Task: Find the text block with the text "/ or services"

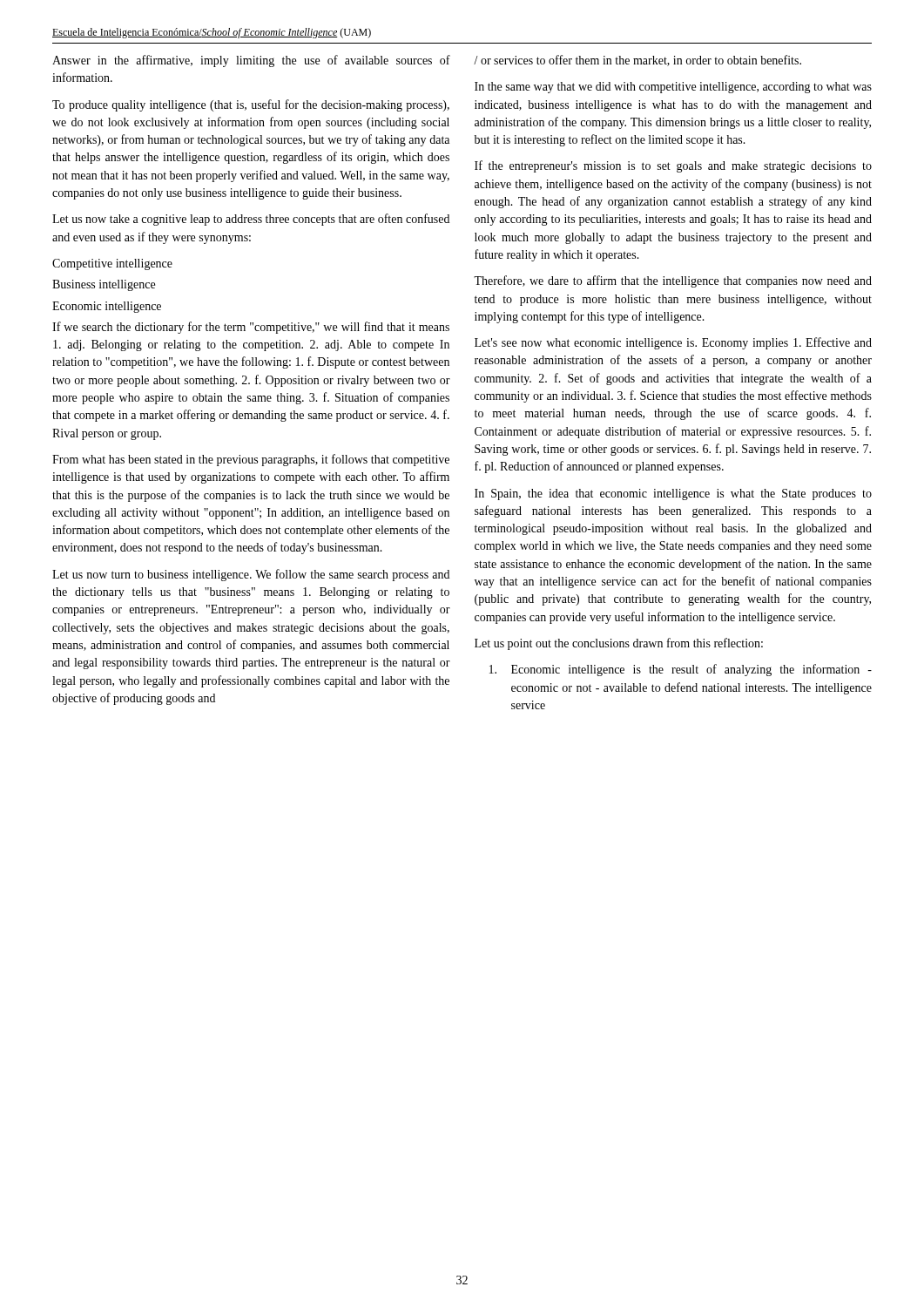Action: coord(673,61)
